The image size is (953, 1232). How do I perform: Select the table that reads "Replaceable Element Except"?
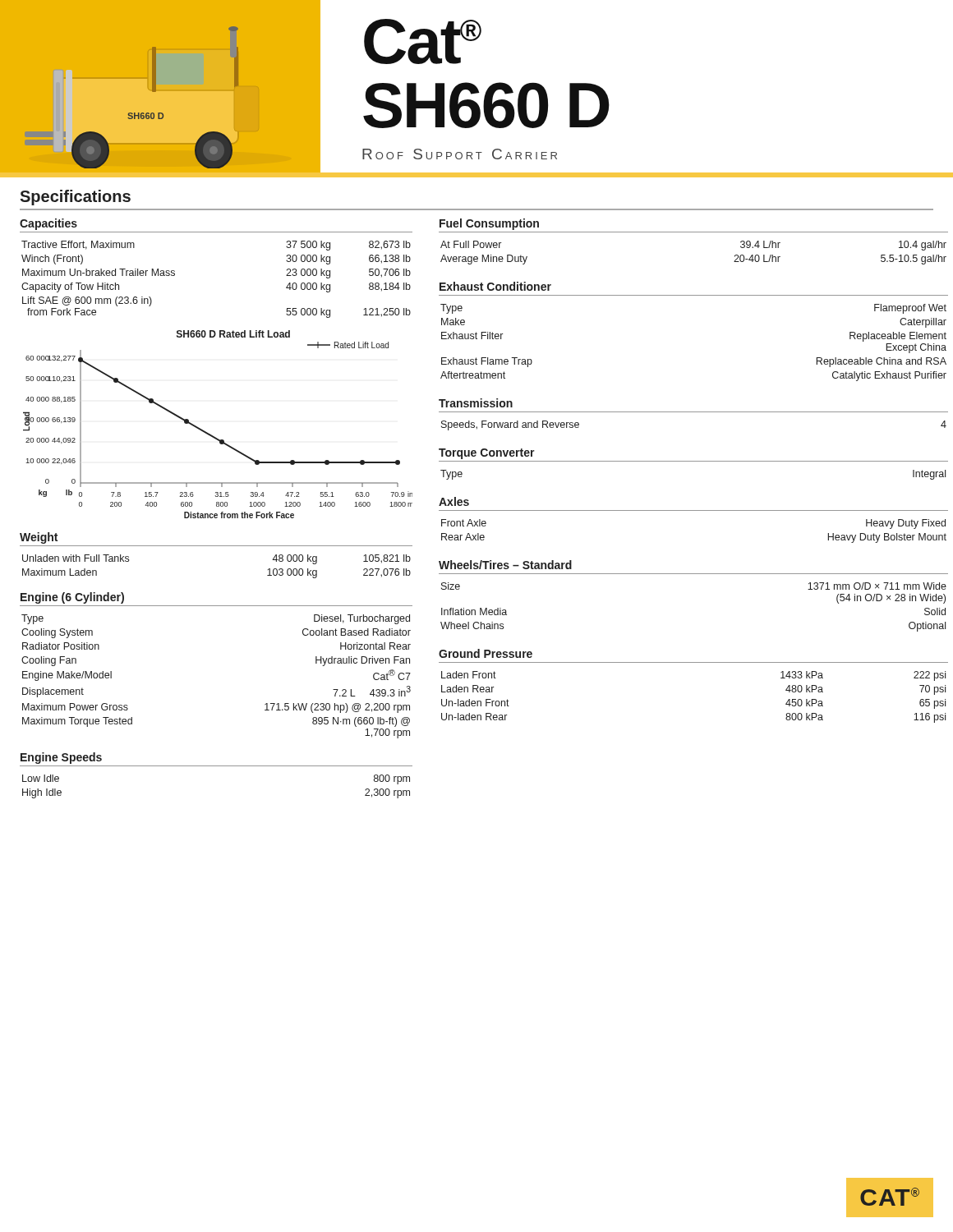click(x=693, y=341)
